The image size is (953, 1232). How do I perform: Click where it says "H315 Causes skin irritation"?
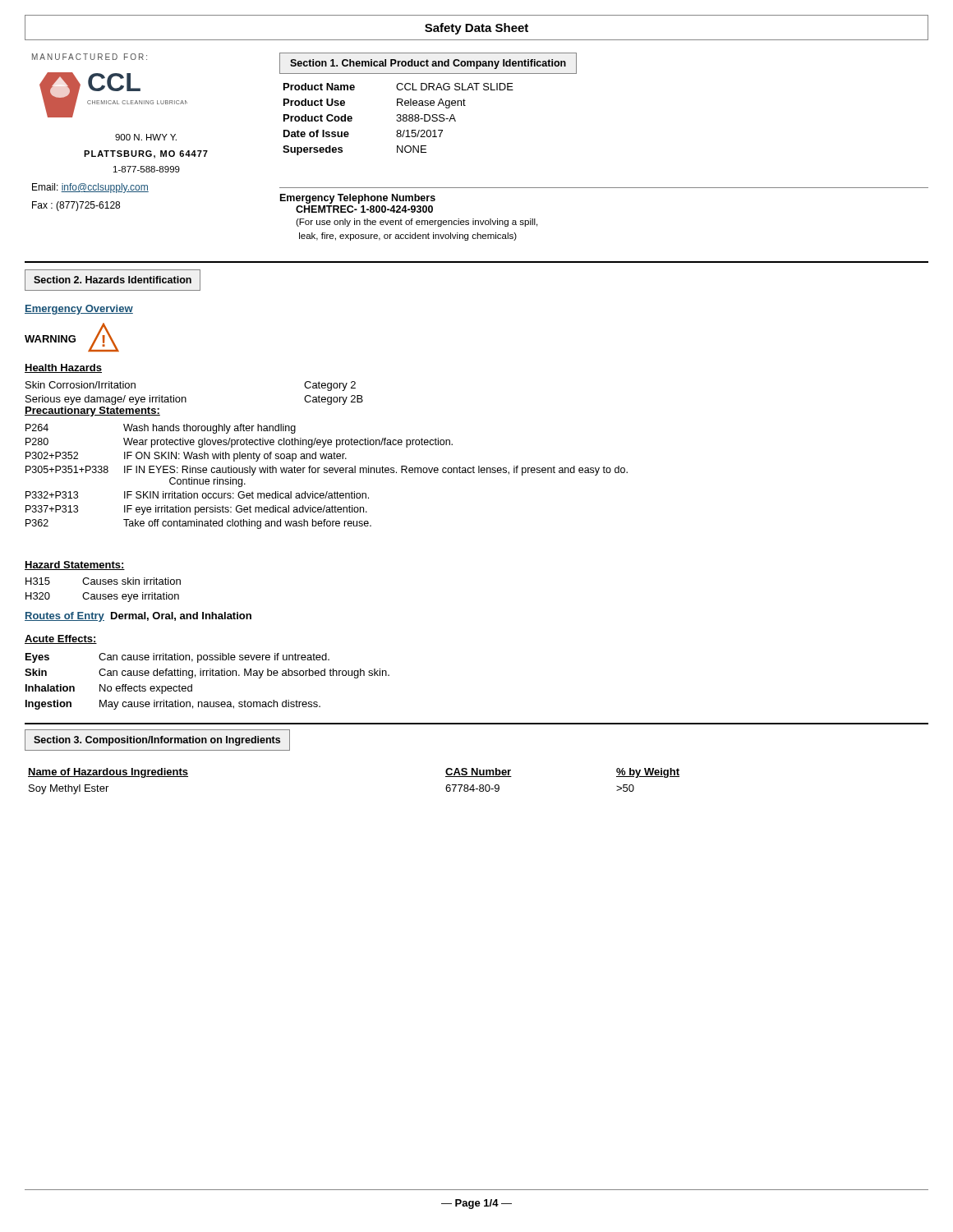click(x=103, y=581)
